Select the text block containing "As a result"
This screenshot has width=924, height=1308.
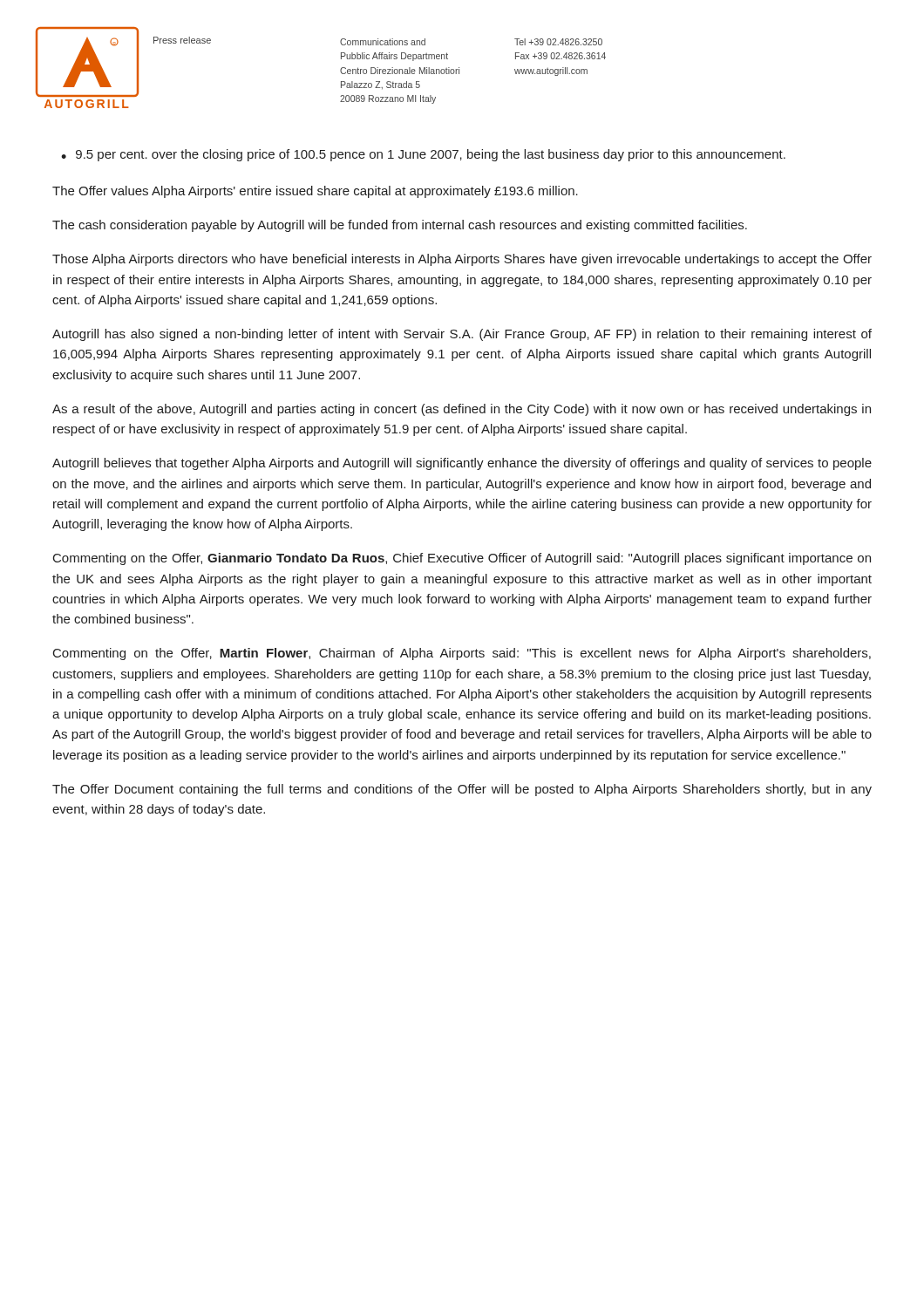(462, 419)
